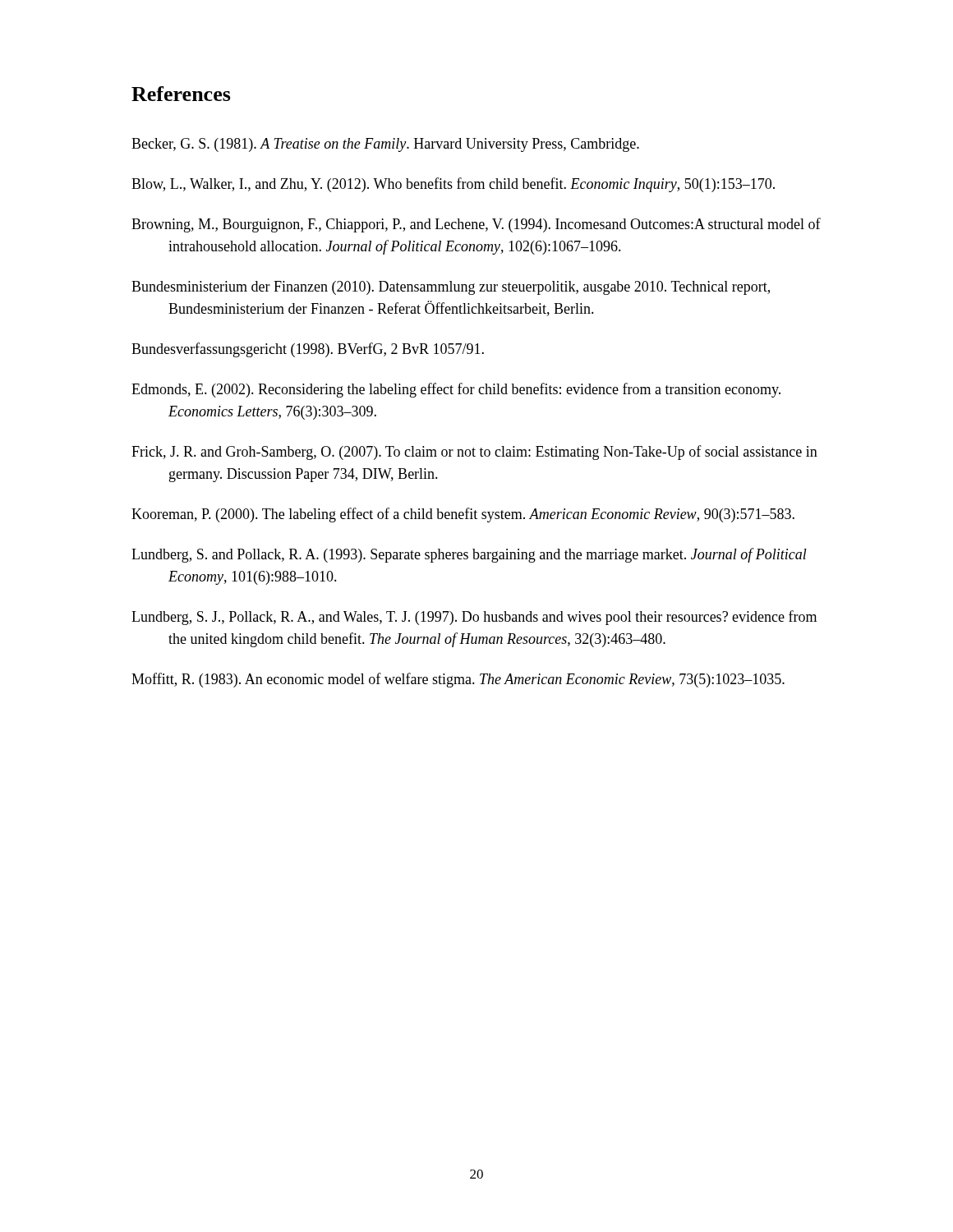Click on the passage starting "Lundberg, S. J., Pollack, R. A., and Wales,"

[x=474, y=628]
